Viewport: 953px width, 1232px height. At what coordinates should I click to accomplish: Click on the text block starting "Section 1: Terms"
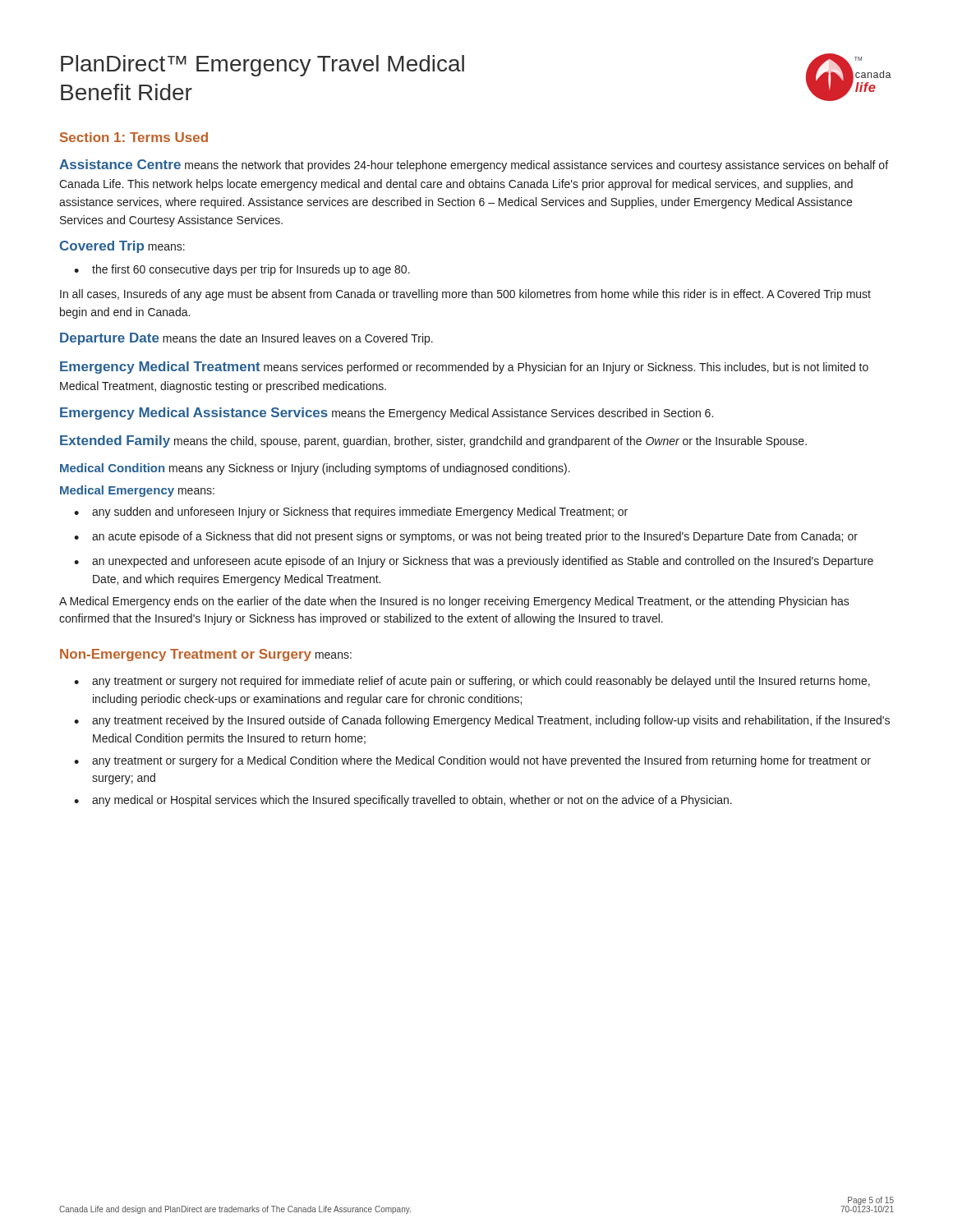click(134, 138)
